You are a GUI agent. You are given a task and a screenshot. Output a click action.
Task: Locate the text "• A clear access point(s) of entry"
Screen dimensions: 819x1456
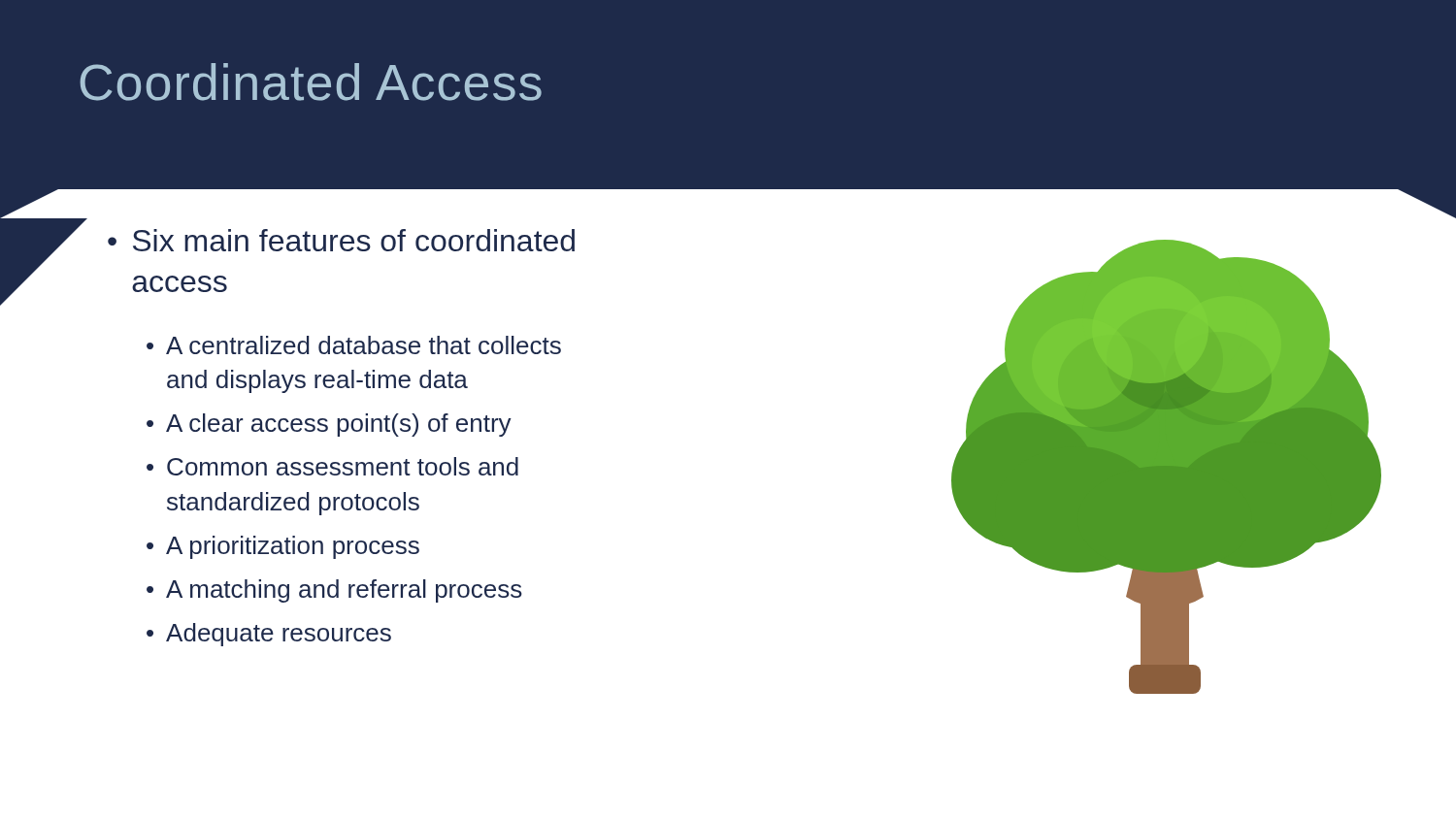point(328,424)
